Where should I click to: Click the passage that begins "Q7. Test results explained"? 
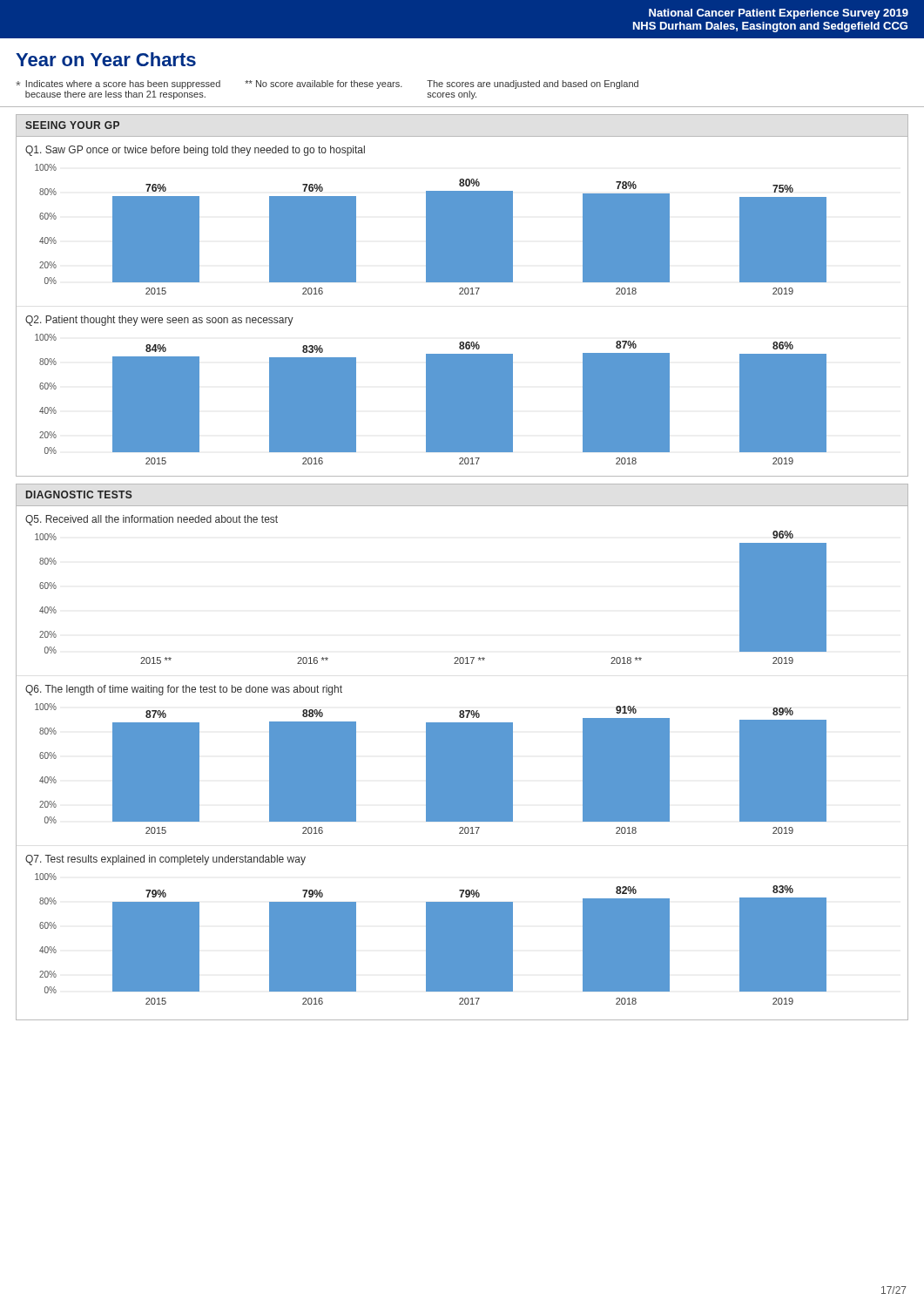tap(165, 859)
